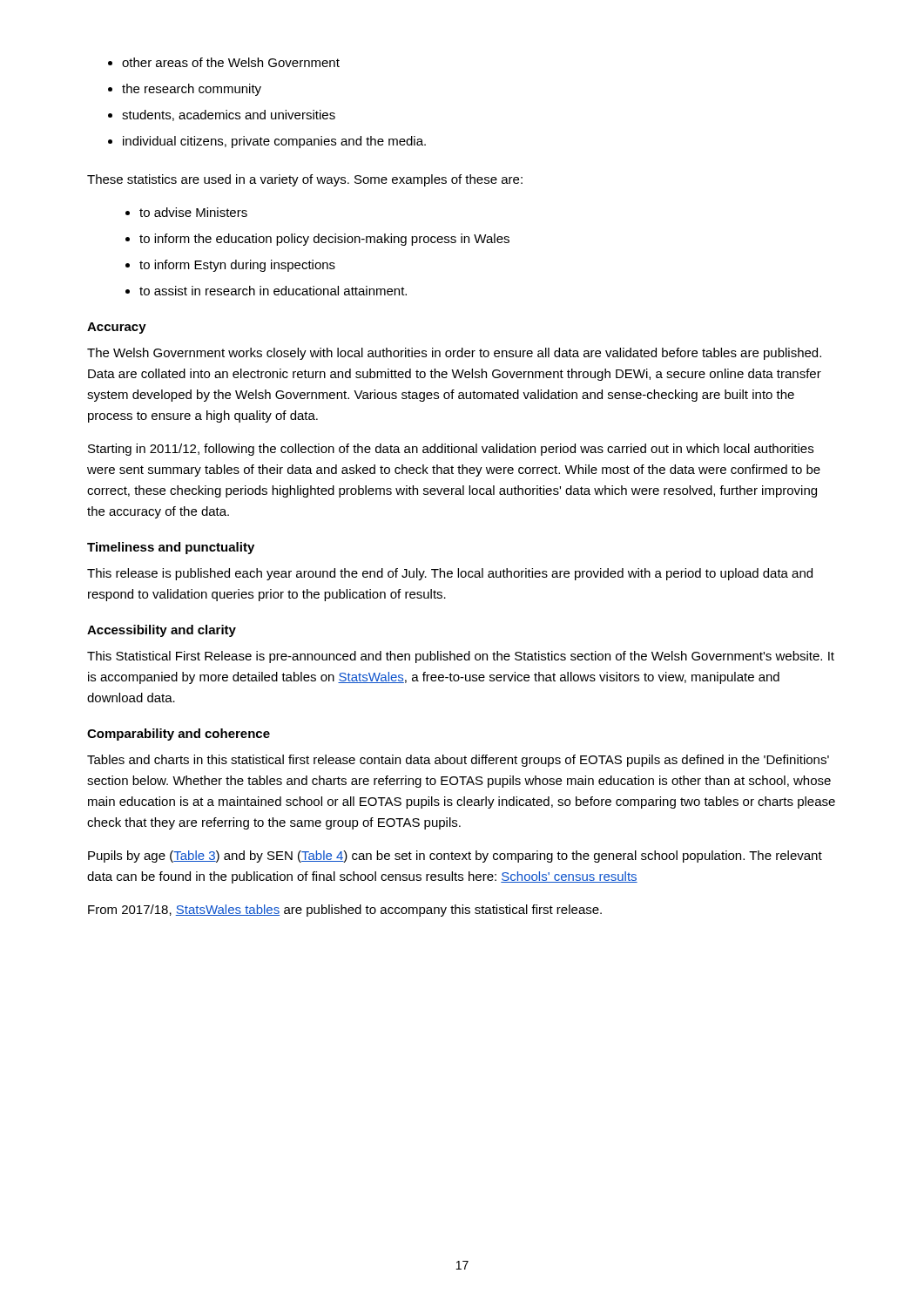Locate the block of text that opens with "to inform Estyn during"
The height and width of the screenshot is (1307, 924).
pos(237,264)
